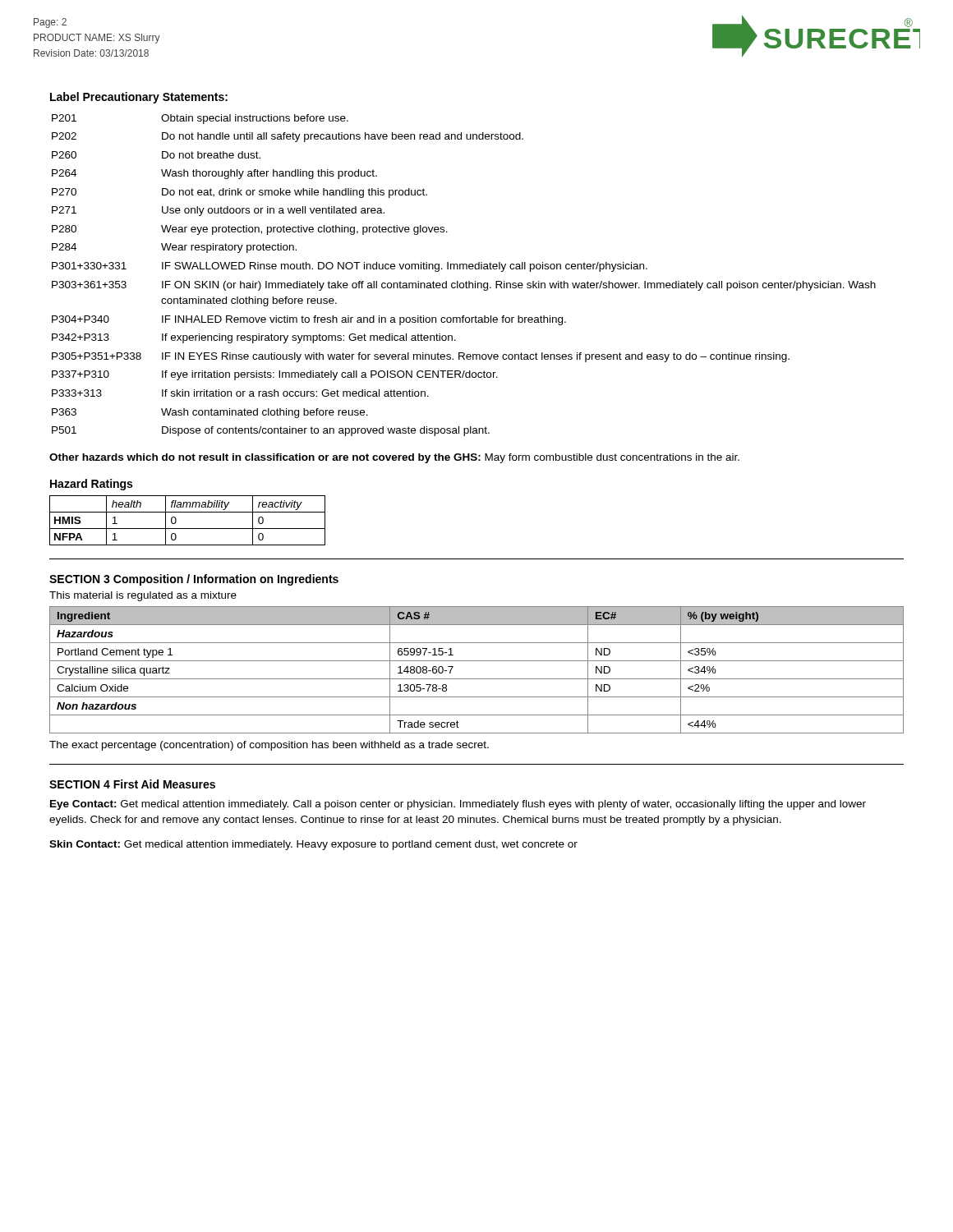The height and width of the screenshot is (1232, 953).
Task: Click on the table containing "NFPA"
Action: pyautogui.click(x=476, y=520)
